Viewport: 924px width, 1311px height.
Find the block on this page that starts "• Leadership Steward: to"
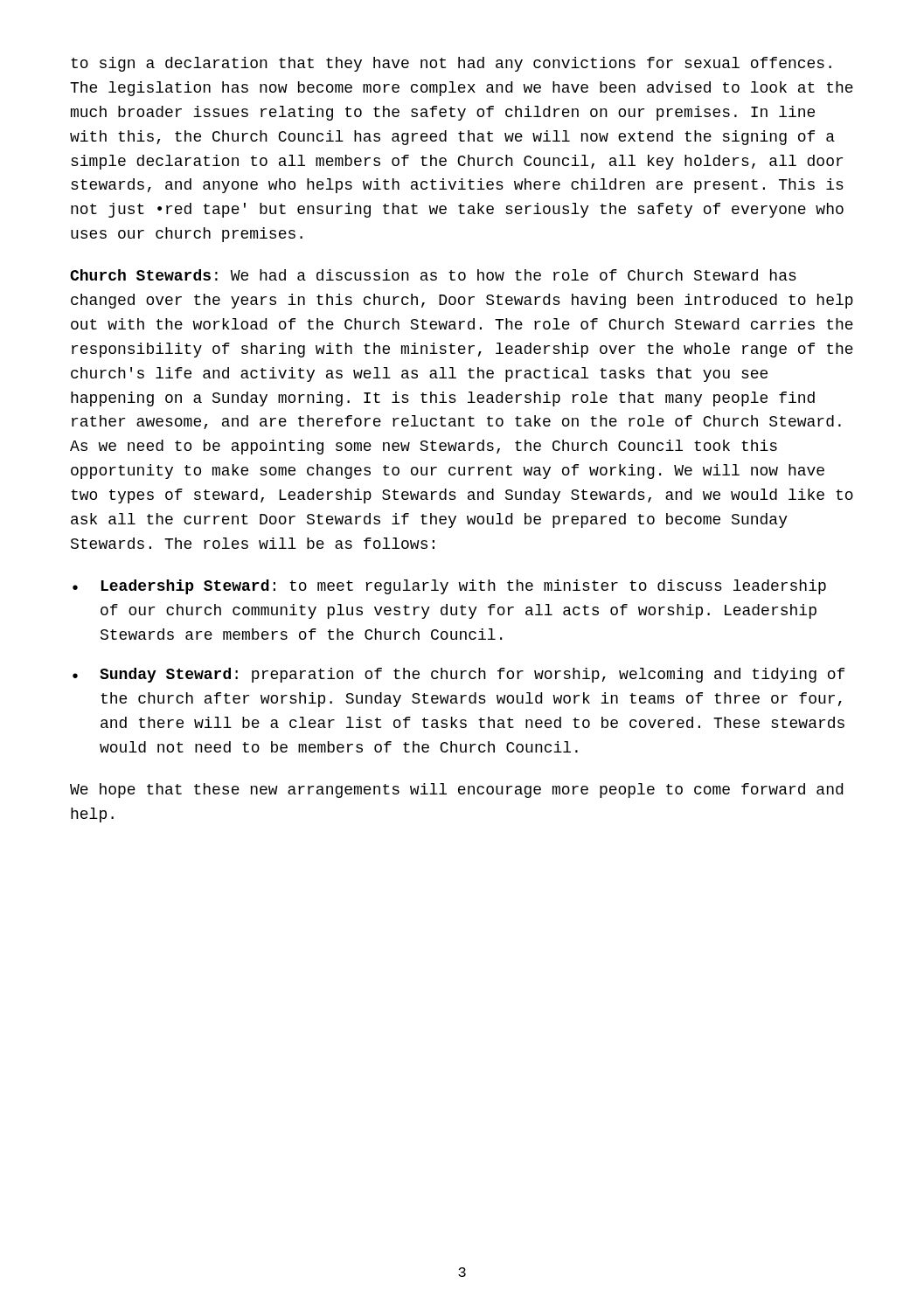tap(462, 611)
